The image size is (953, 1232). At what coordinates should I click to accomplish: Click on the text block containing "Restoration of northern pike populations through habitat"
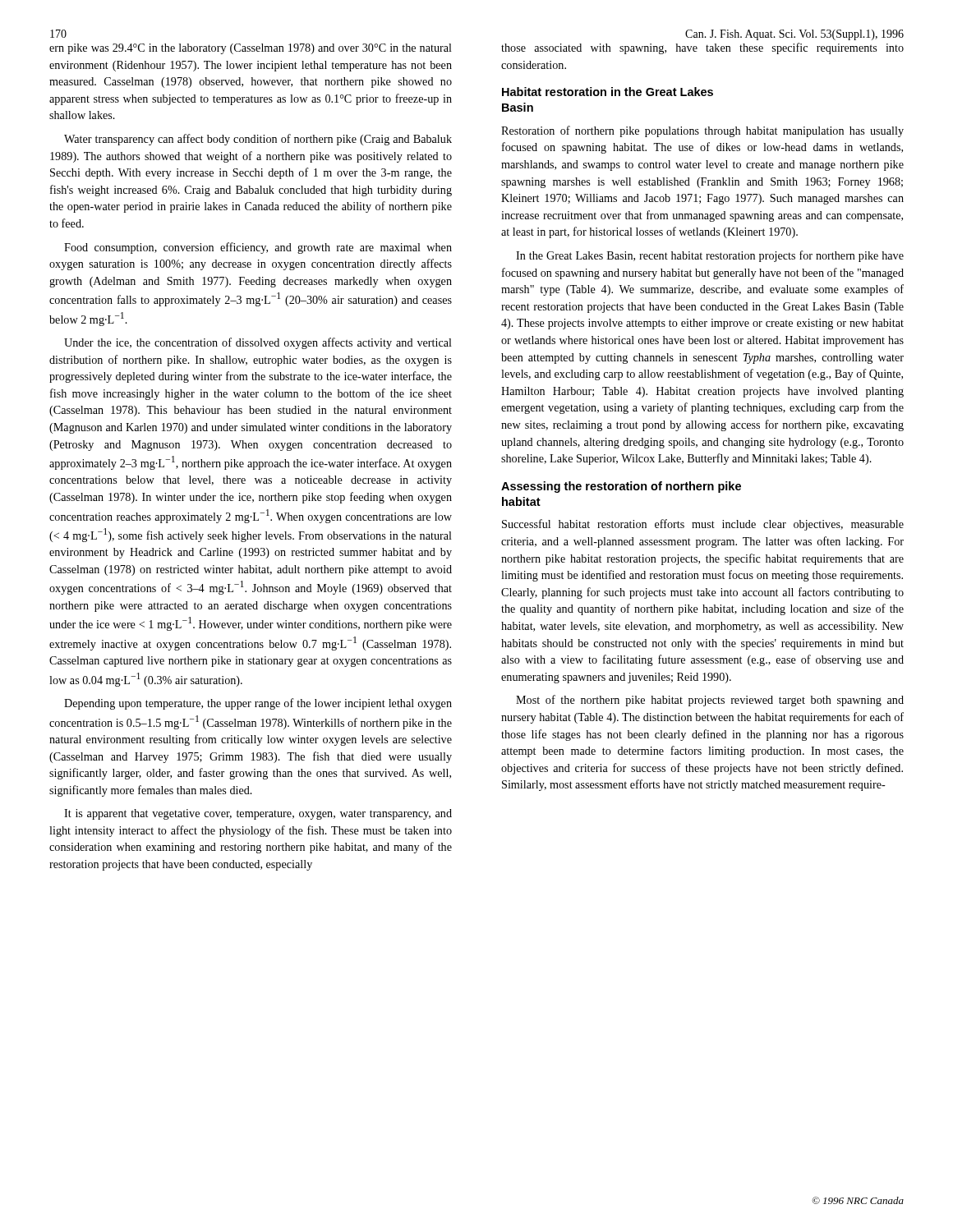702,181
